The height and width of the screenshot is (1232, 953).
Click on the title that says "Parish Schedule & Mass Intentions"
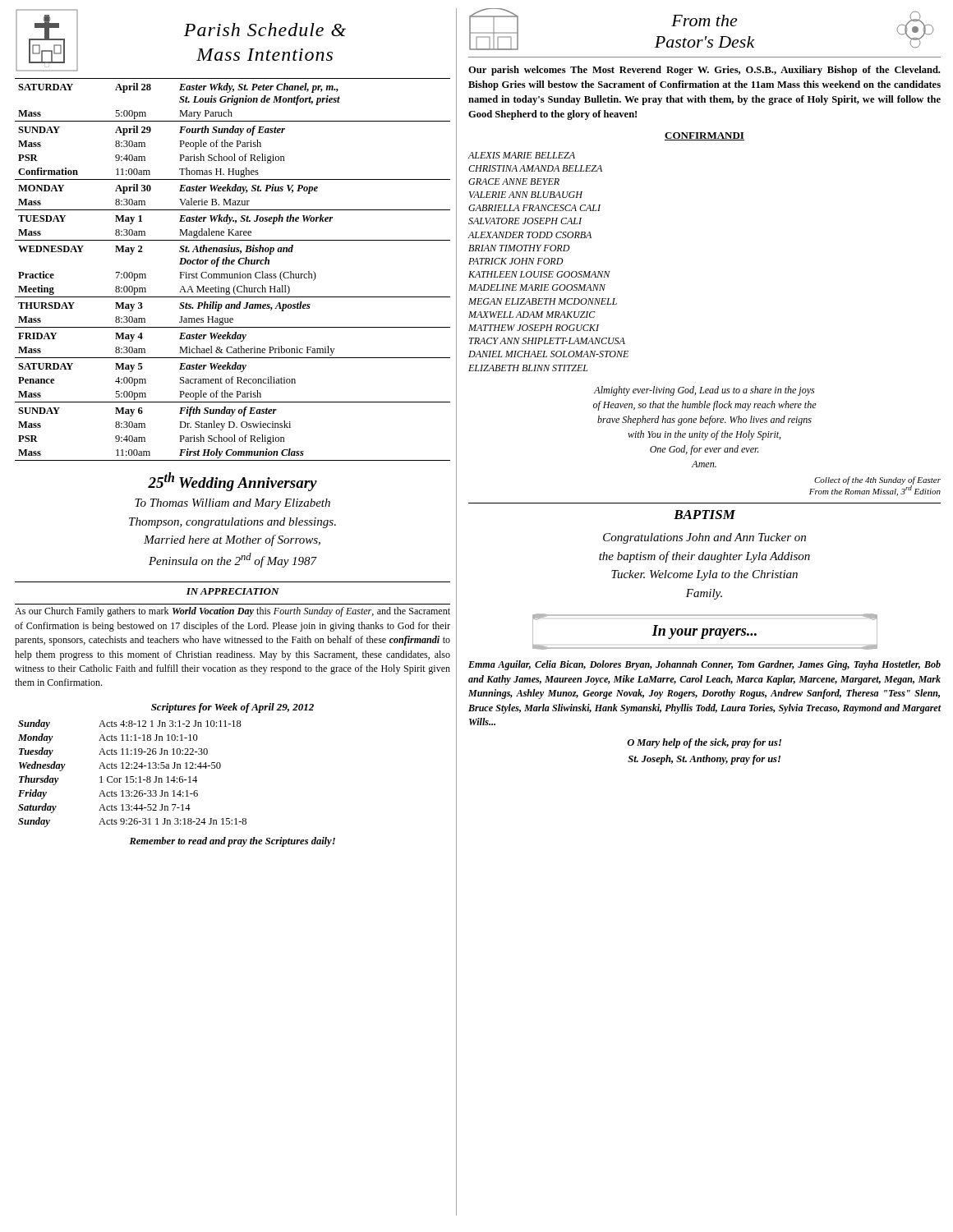(232, 42)
